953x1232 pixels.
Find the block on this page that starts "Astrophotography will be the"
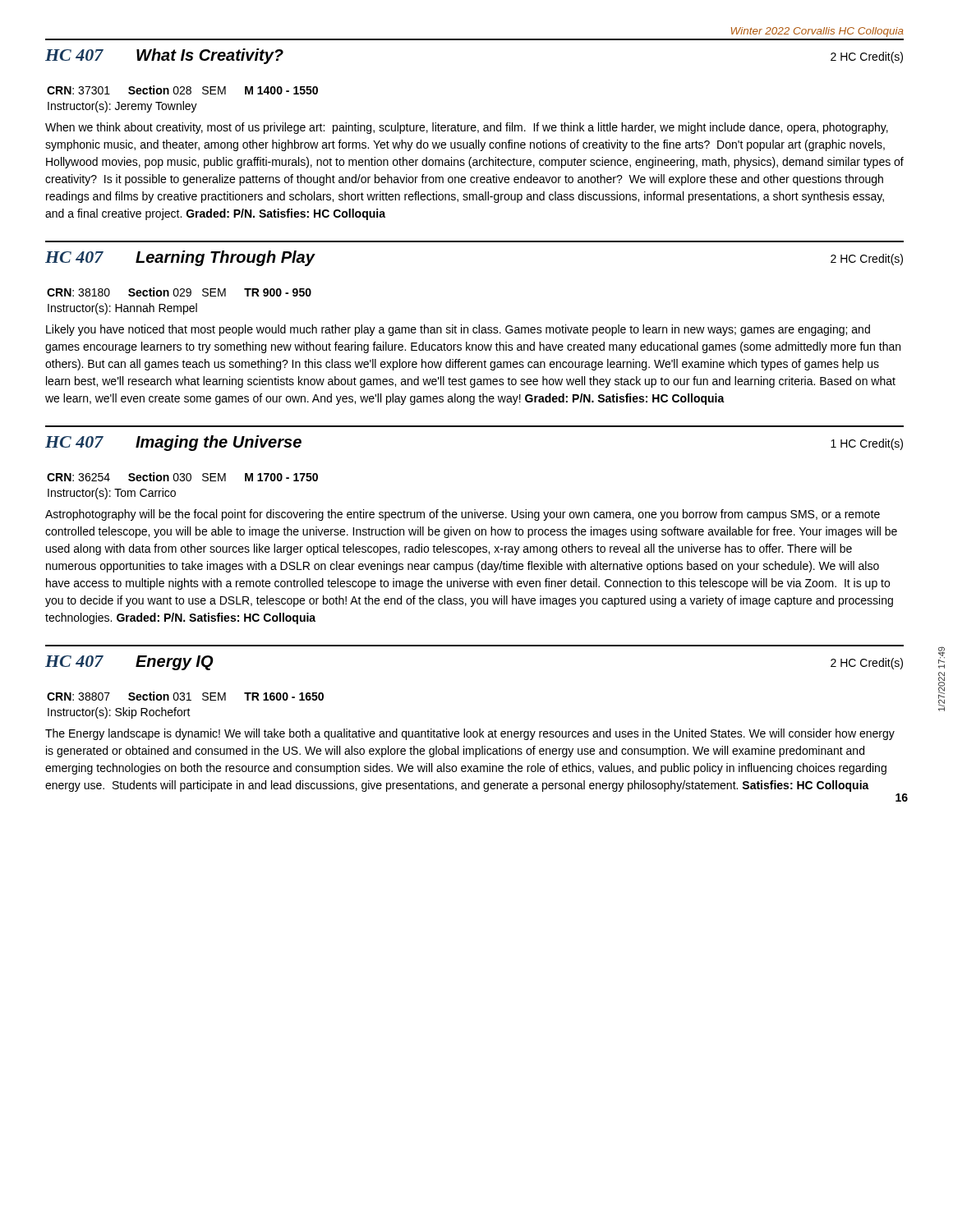(x=471, y=566)
